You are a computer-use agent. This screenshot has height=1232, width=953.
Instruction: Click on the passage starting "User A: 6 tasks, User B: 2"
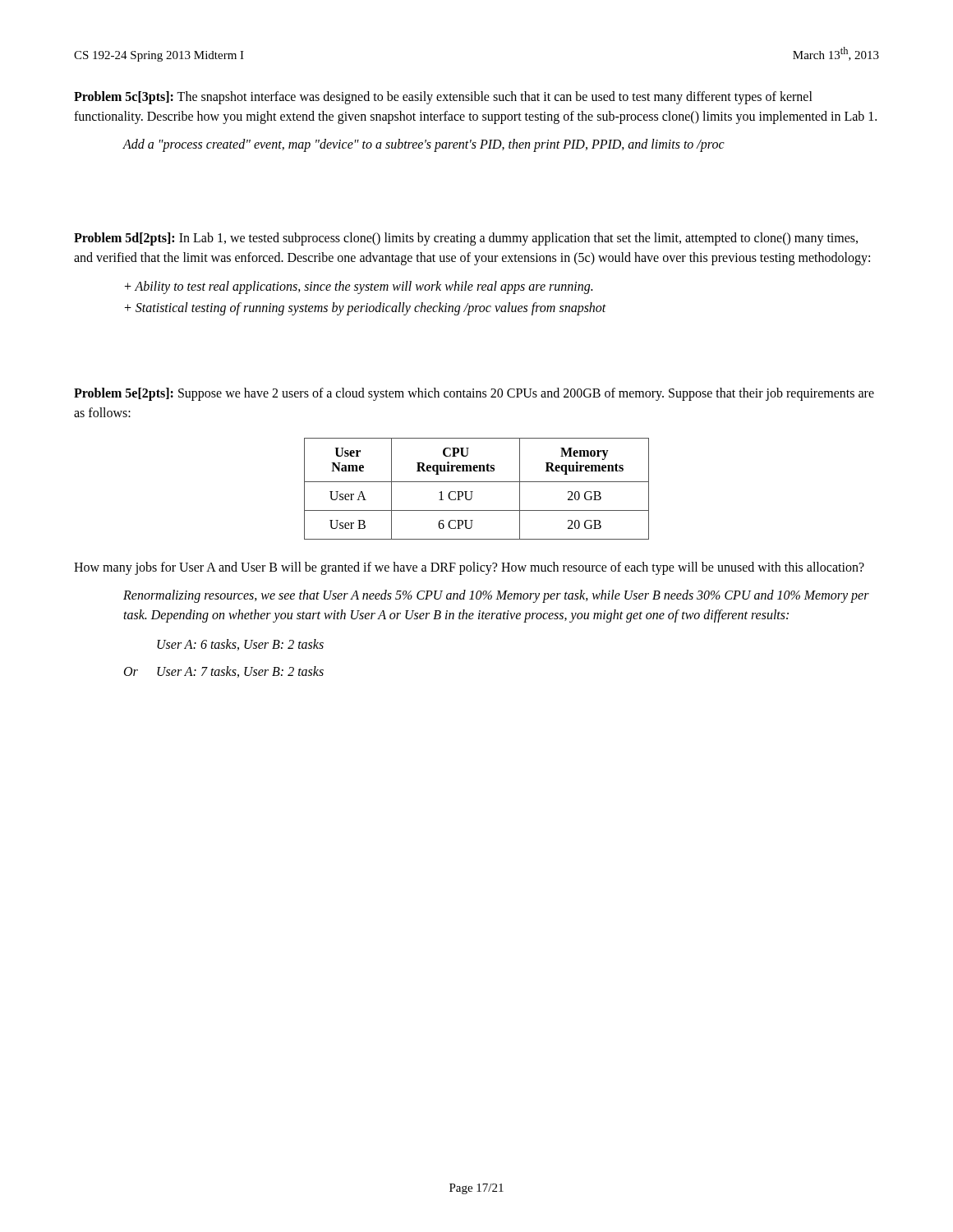point(240,645)
